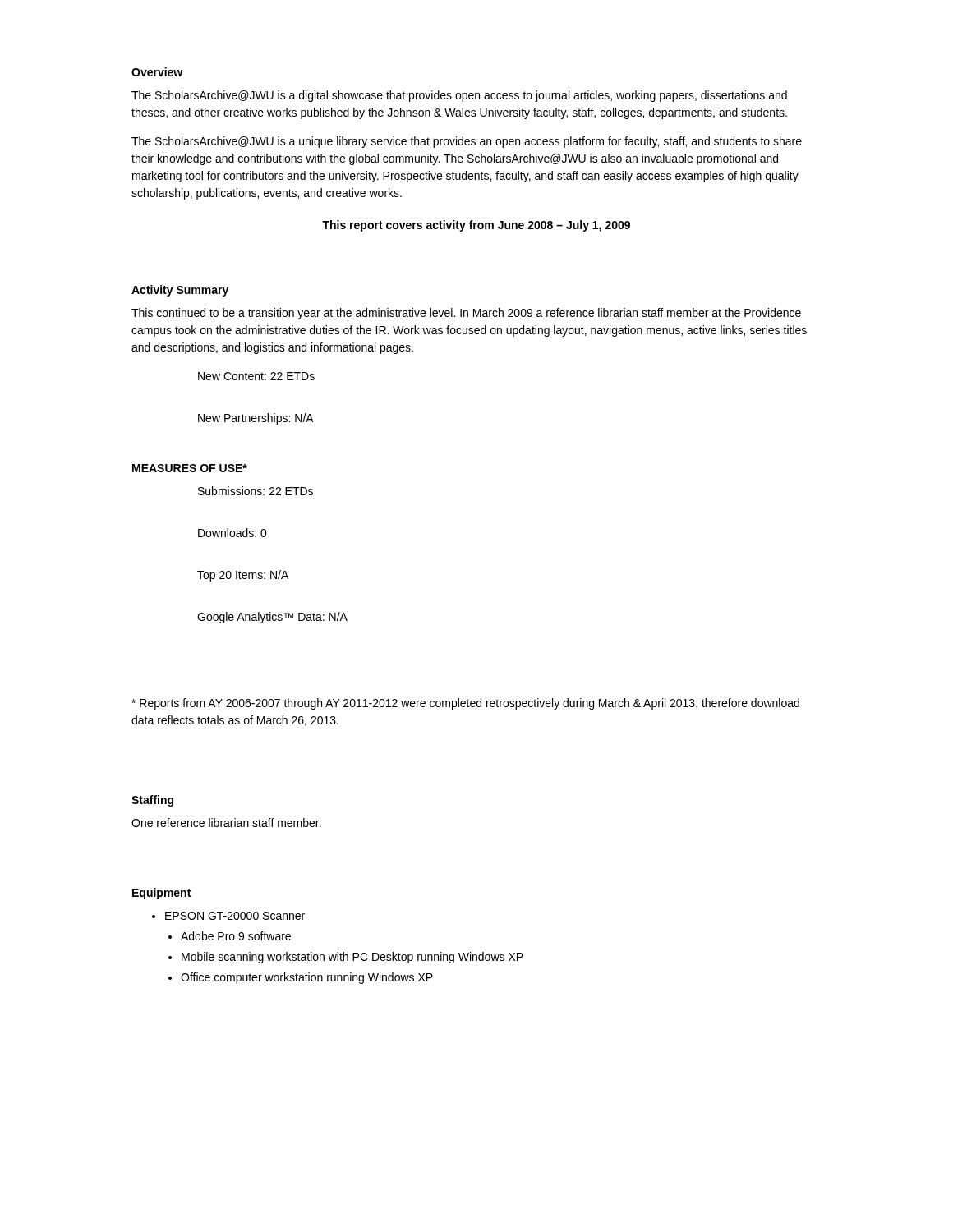Click where it says "One reference librarian staff member."
Viewport: 953px width, 1232px height.
227,823
